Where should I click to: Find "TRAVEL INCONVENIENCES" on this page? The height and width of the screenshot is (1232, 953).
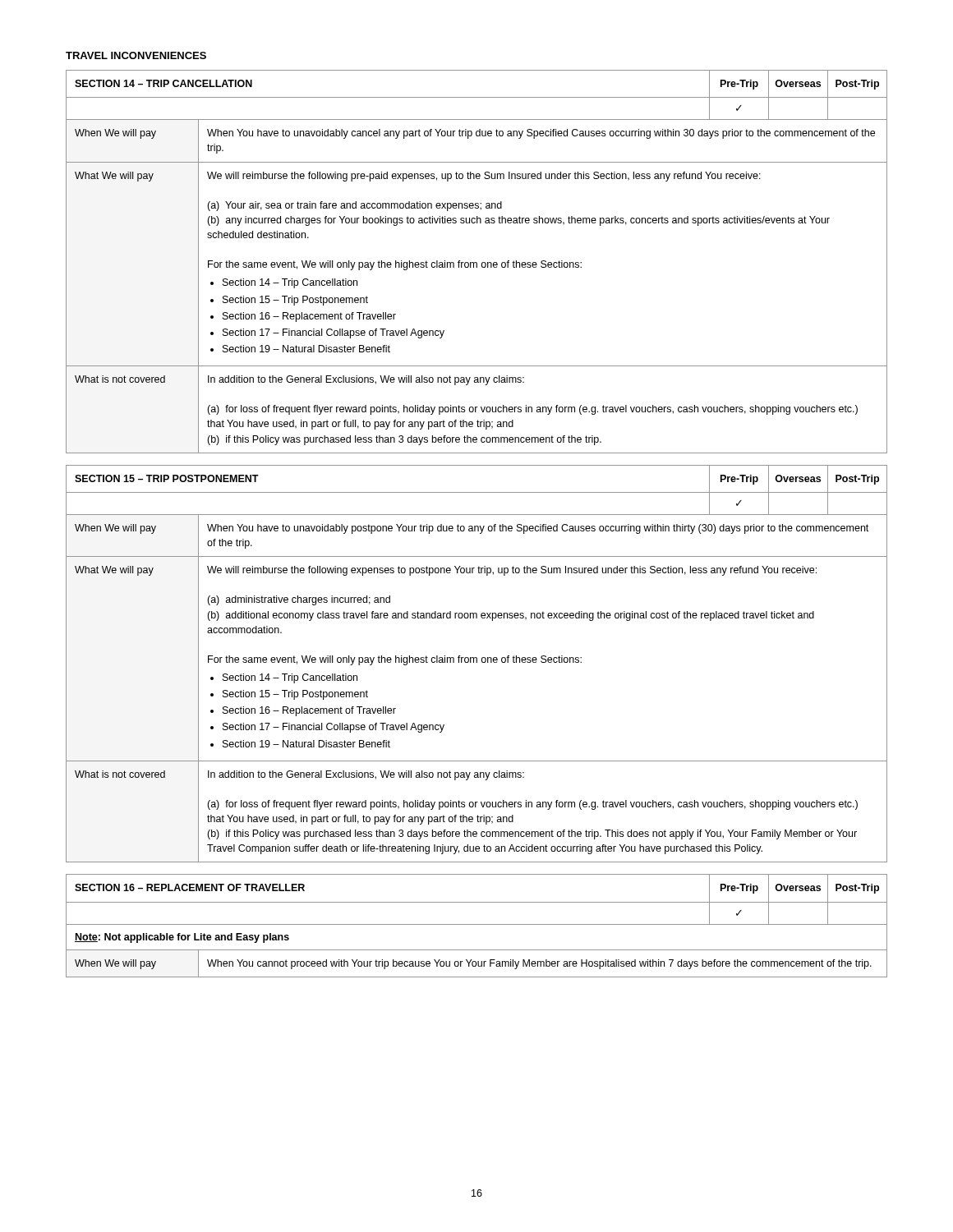(136, 55)
